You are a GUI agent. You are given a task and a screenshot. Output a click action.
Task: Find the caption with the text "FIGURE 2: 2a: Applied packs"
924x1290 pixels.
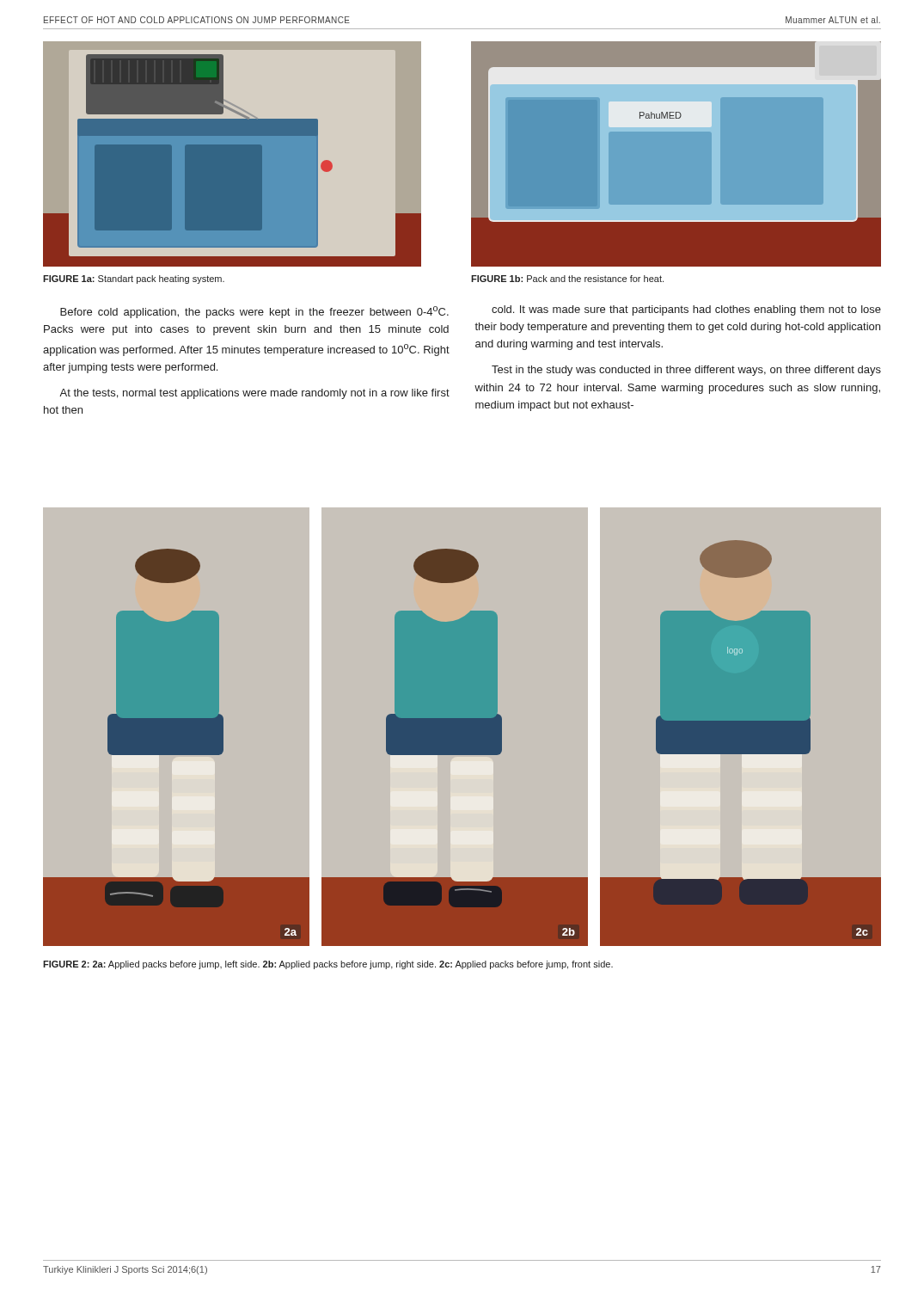328,964
